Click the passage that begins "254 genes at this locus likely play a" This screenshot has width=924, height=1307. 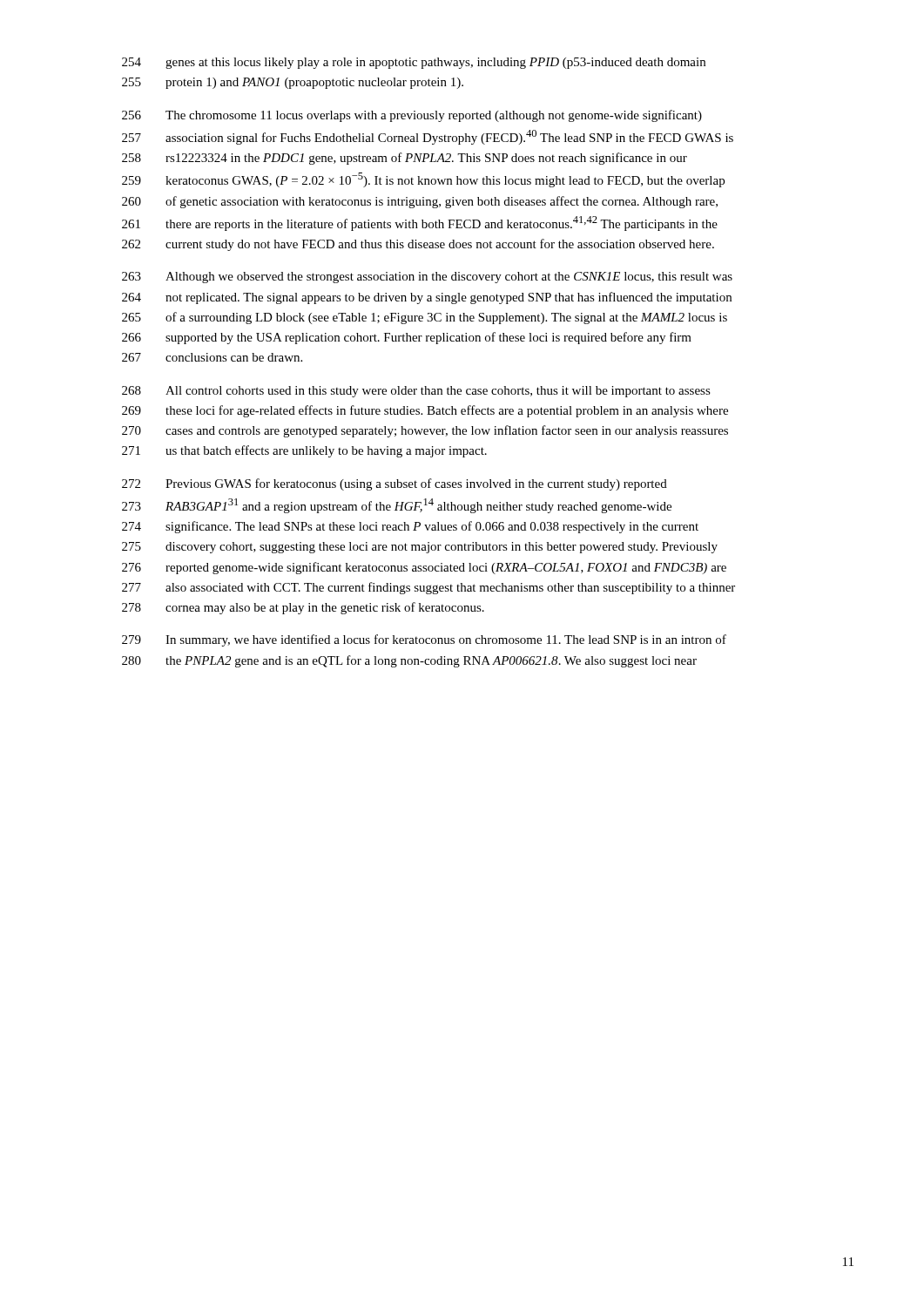(x=479, y=73)
